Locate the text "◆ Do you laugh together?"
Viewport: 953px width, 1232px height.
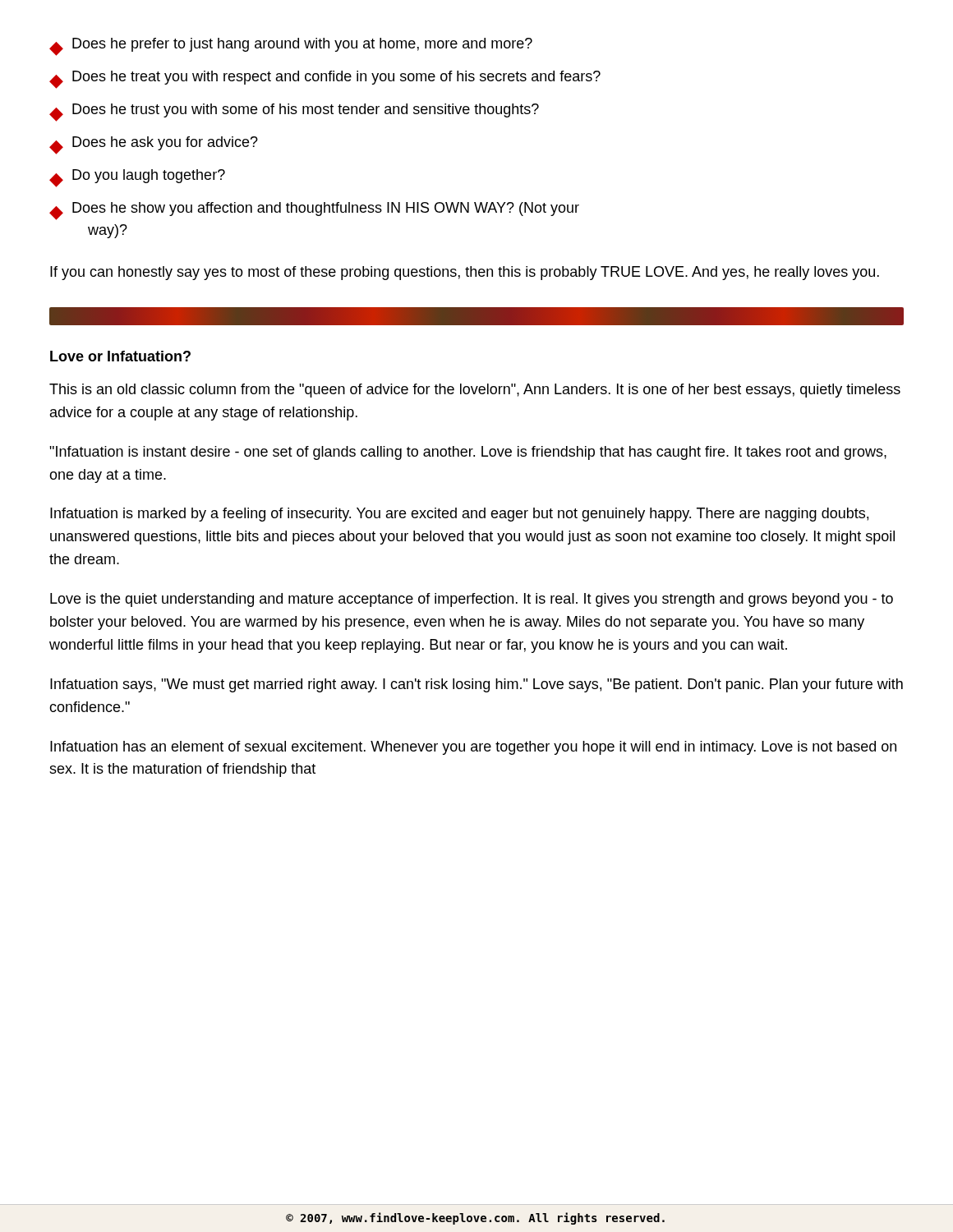tap(137, 178)
